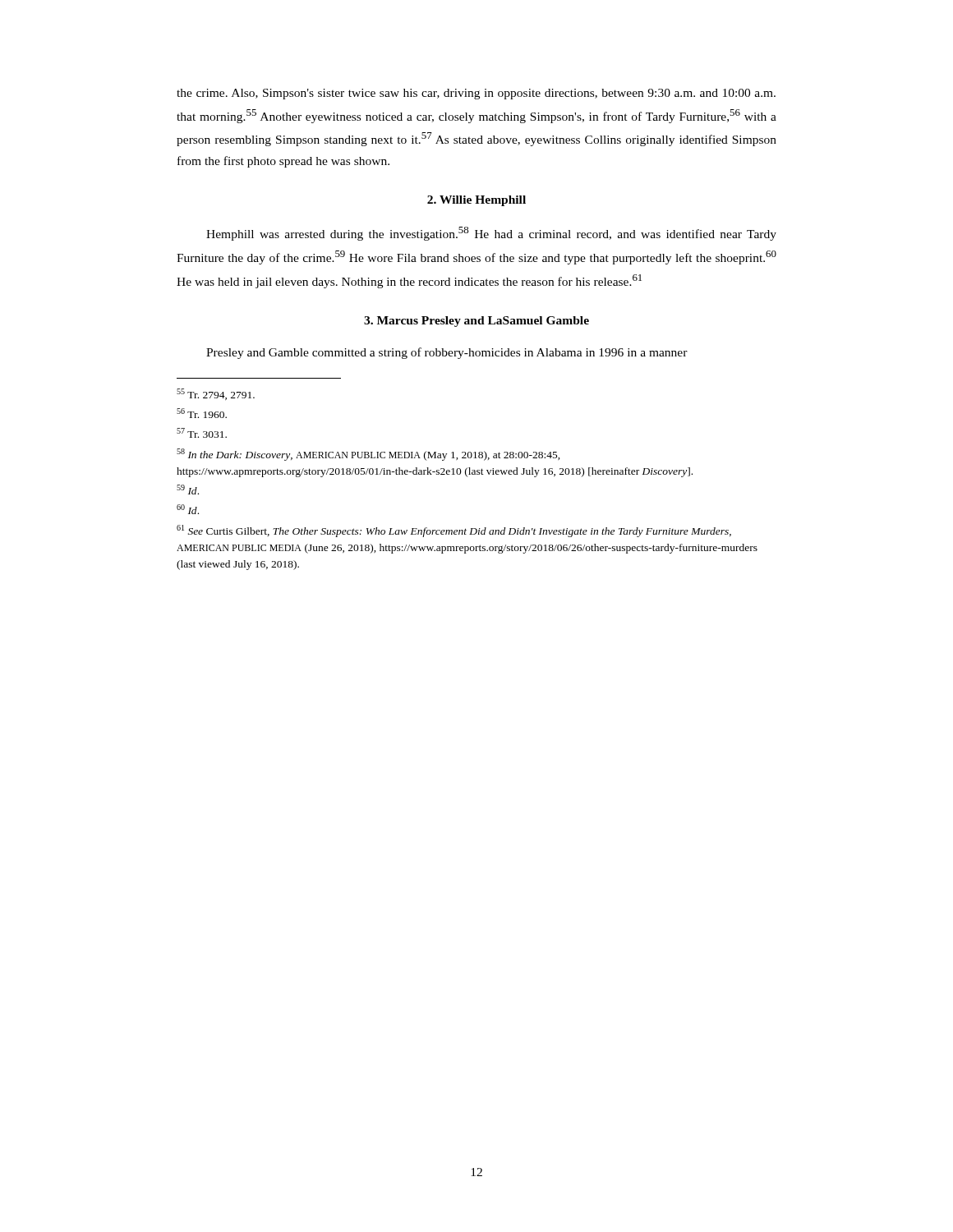Find the passage starting "57 Tr. 3031."
Screen dimensions: 1232x953
(202, 434)
